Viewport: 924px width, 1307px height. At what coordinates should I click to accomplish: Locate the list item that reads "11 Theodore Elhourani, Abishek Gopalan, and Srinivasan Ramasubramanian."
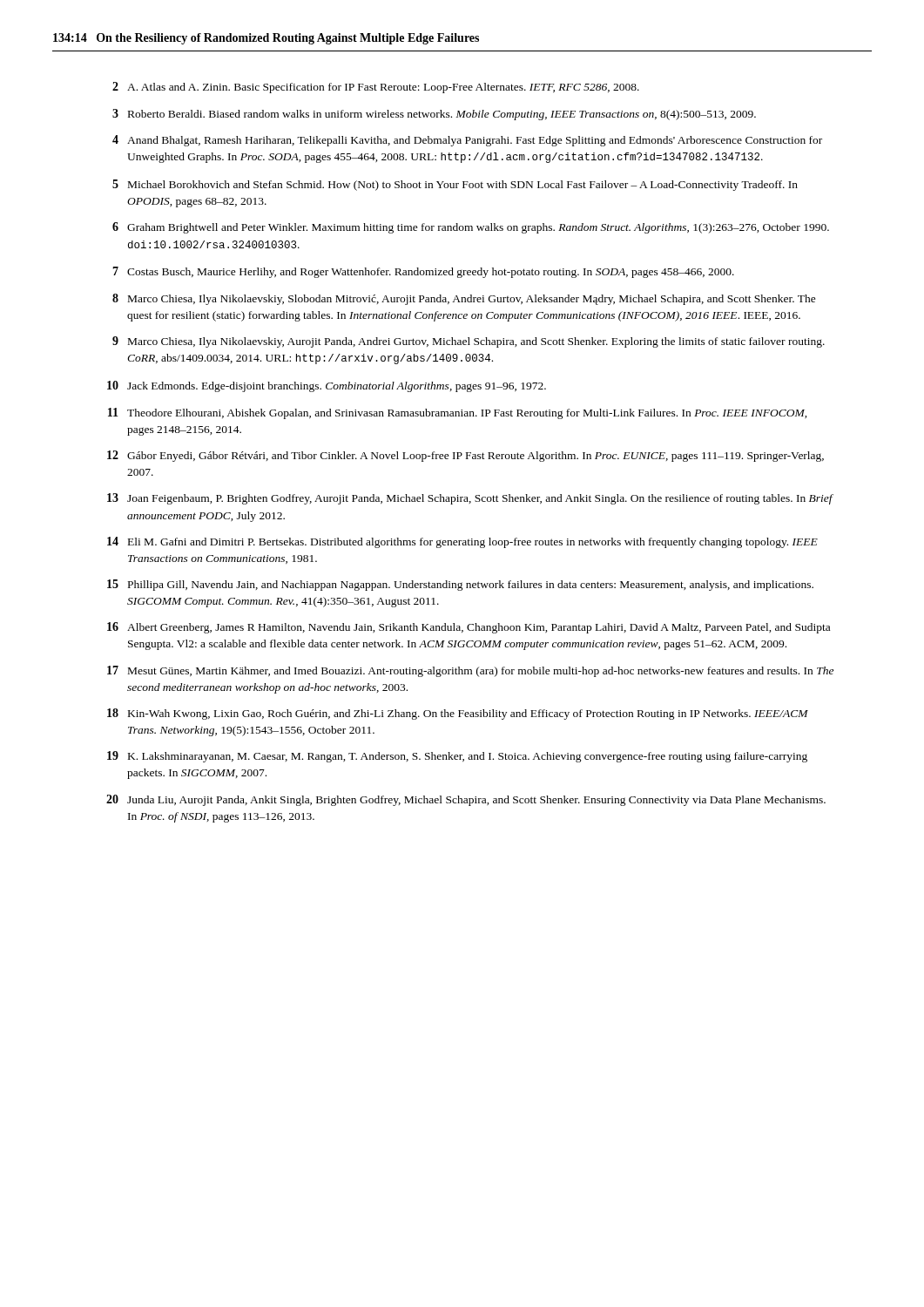pos(462,421)
